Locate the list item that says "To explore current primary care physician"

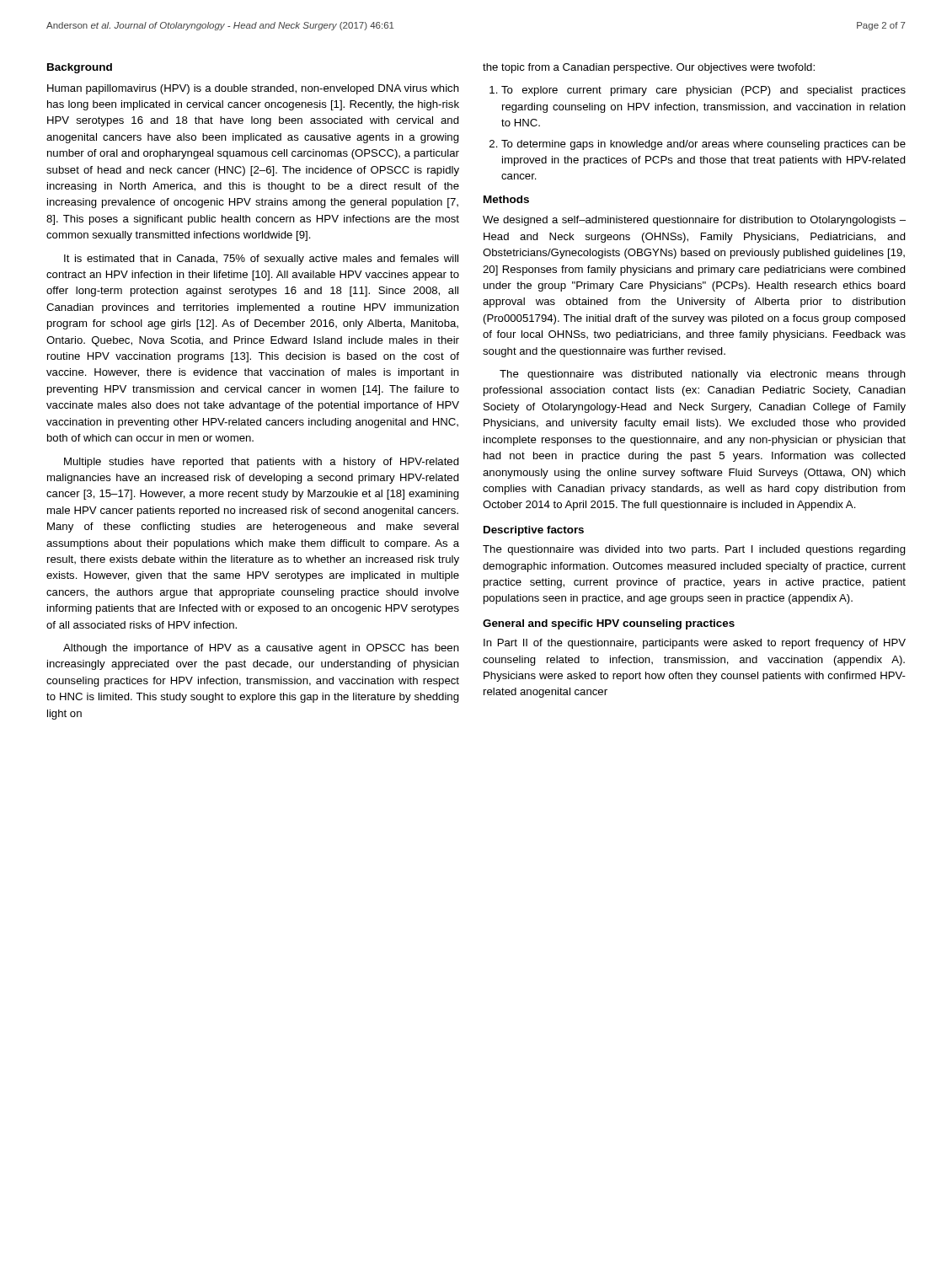click(703, 106)
